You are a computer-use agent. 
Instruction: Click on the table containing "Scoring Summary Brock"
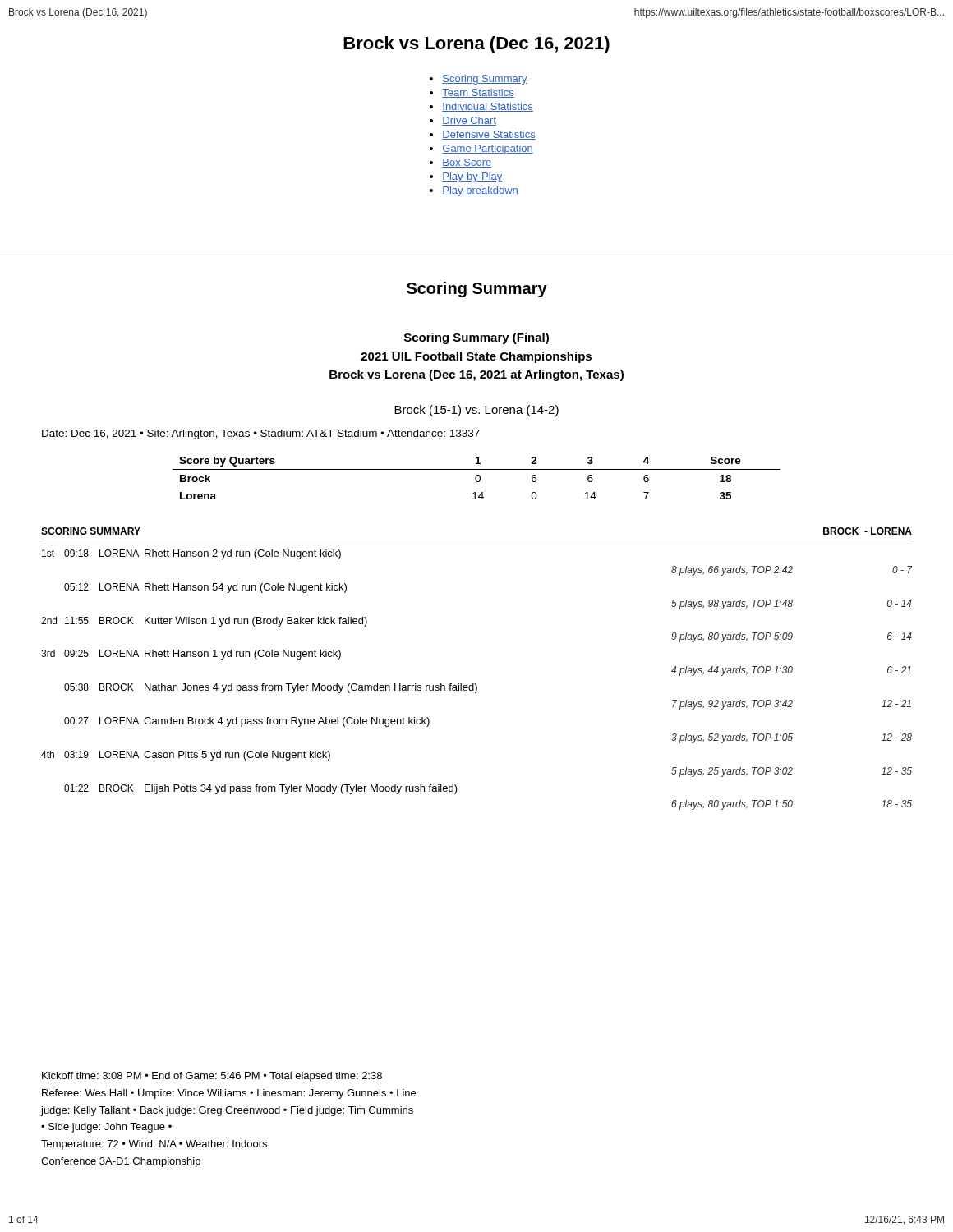476,670
